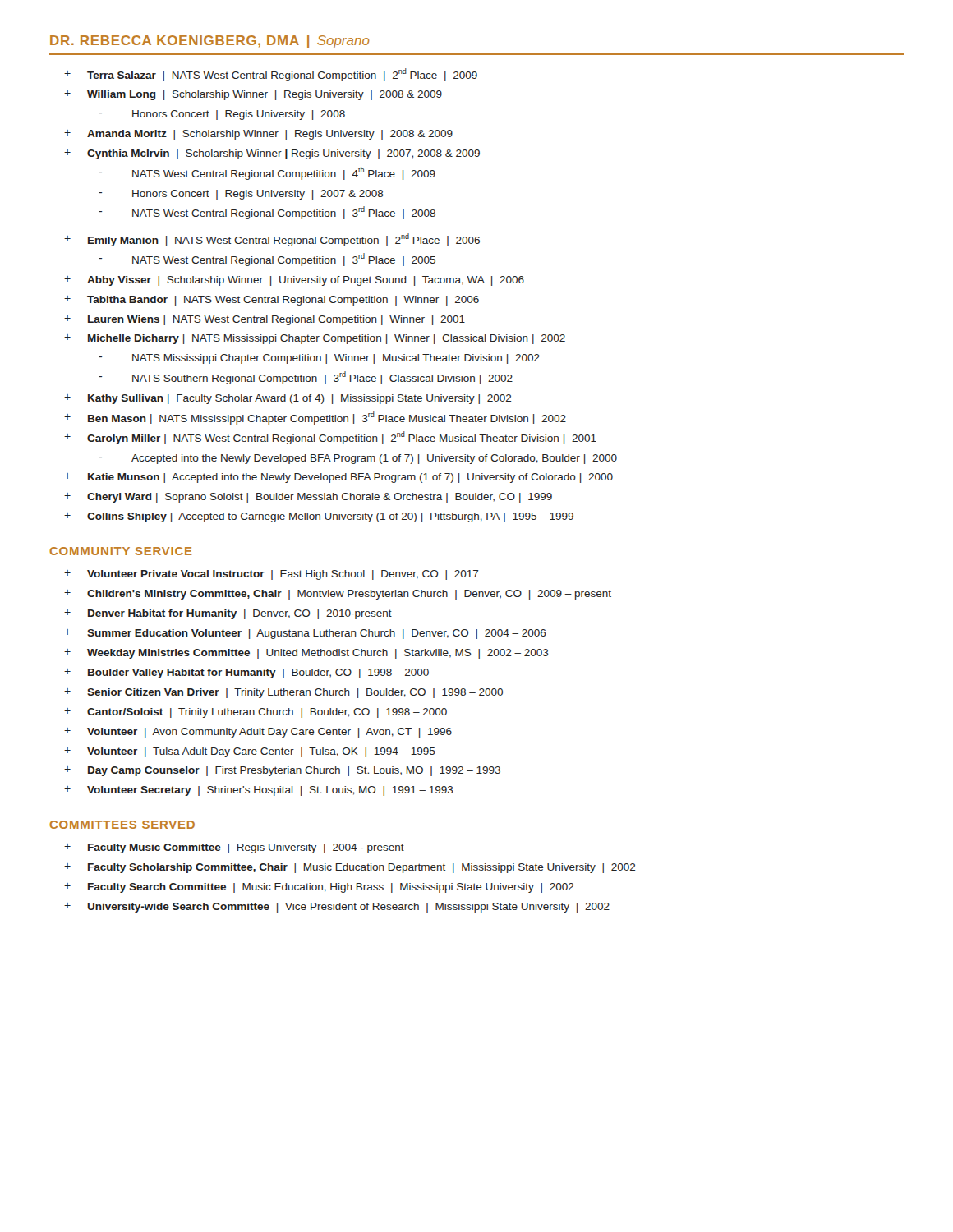Find the block starting "+ Carolyn Miller| NATS West Central Regional Competition|"

[x=476, y=438]
